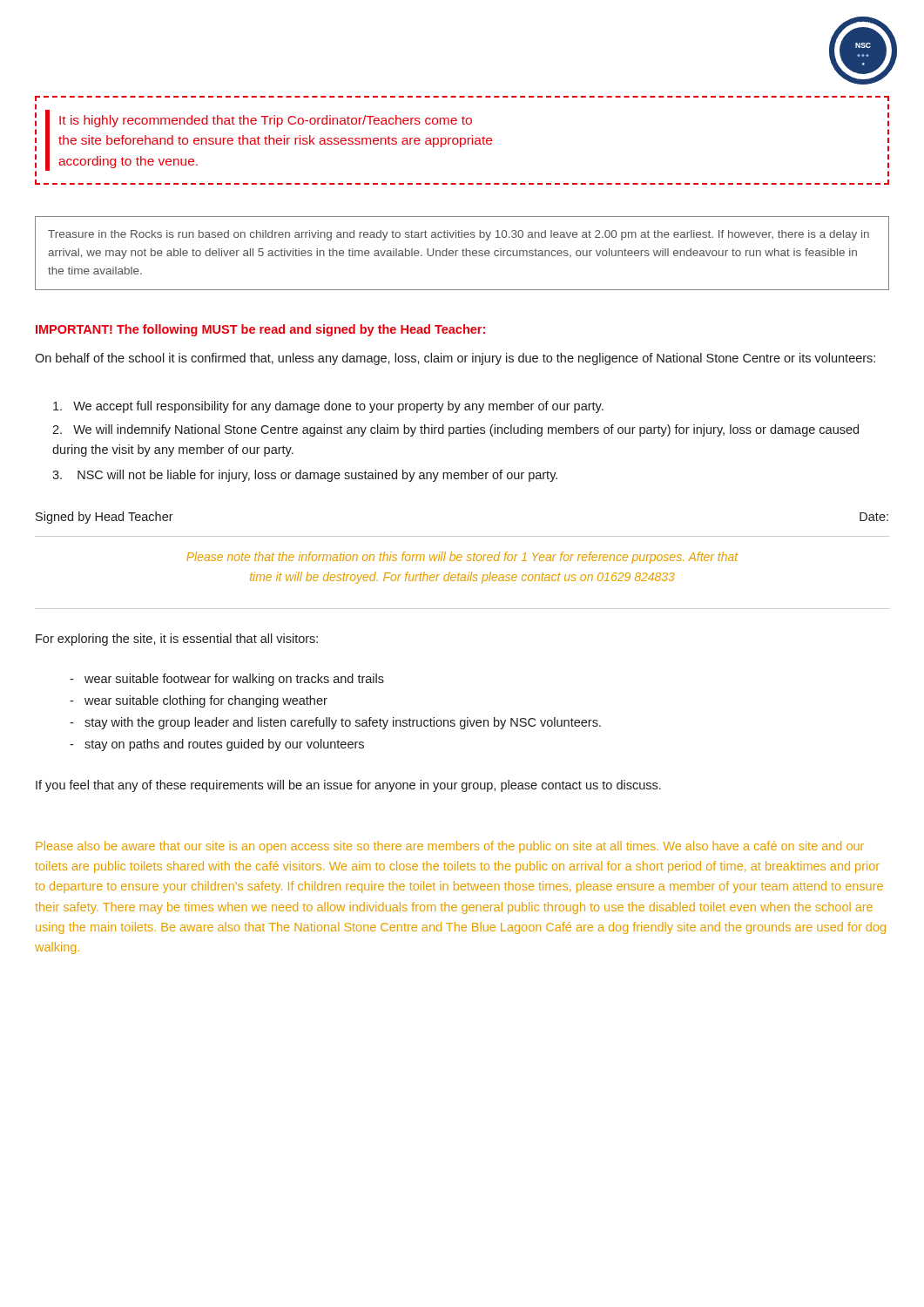Navigate to the element starting "- wear suitable clothing"
Screen dimensions: 1307x924
198,701
